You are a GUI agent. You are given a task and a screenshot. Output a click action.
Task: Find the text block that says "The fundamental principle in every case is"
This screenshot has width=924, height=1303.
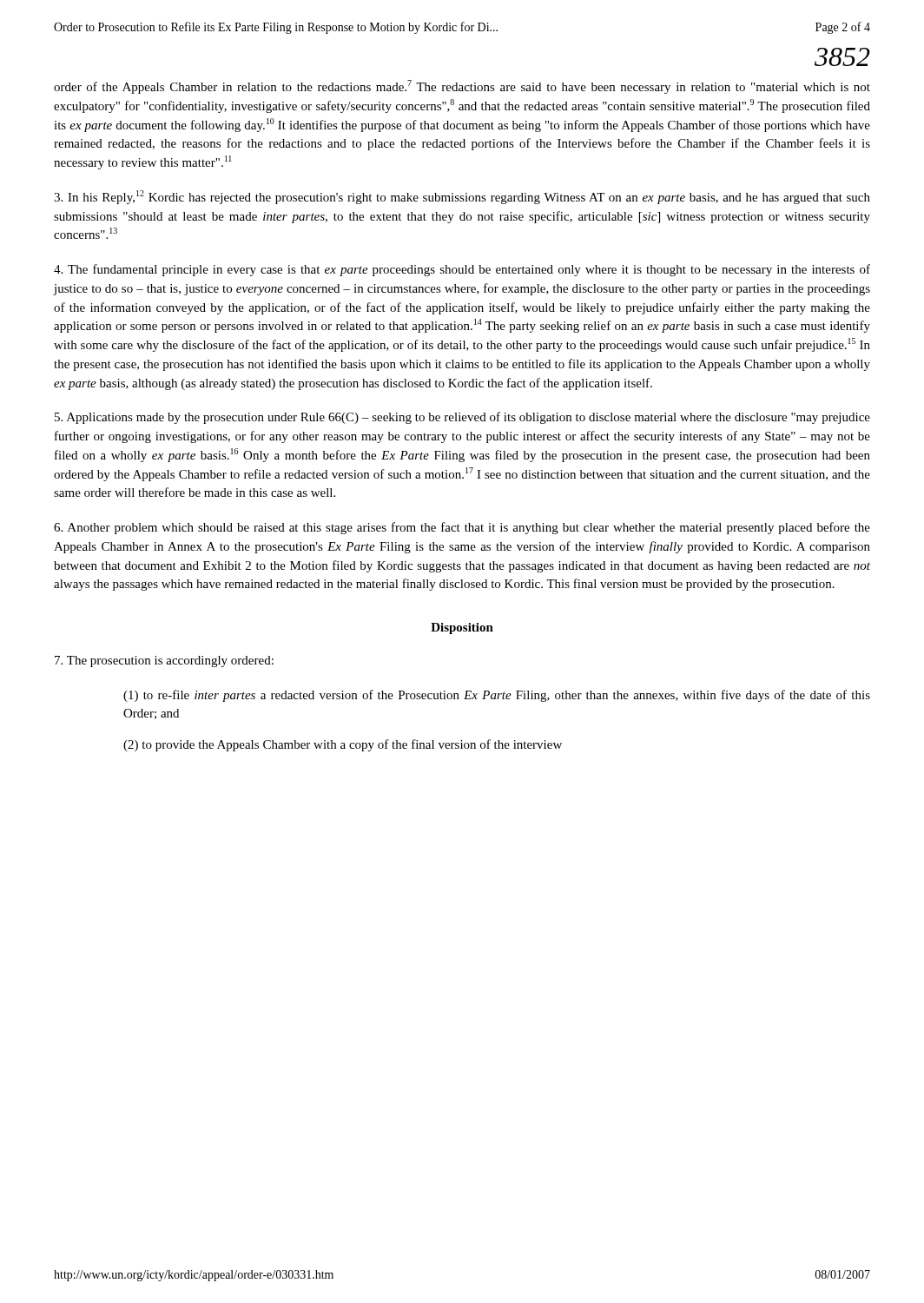point(462,326)
